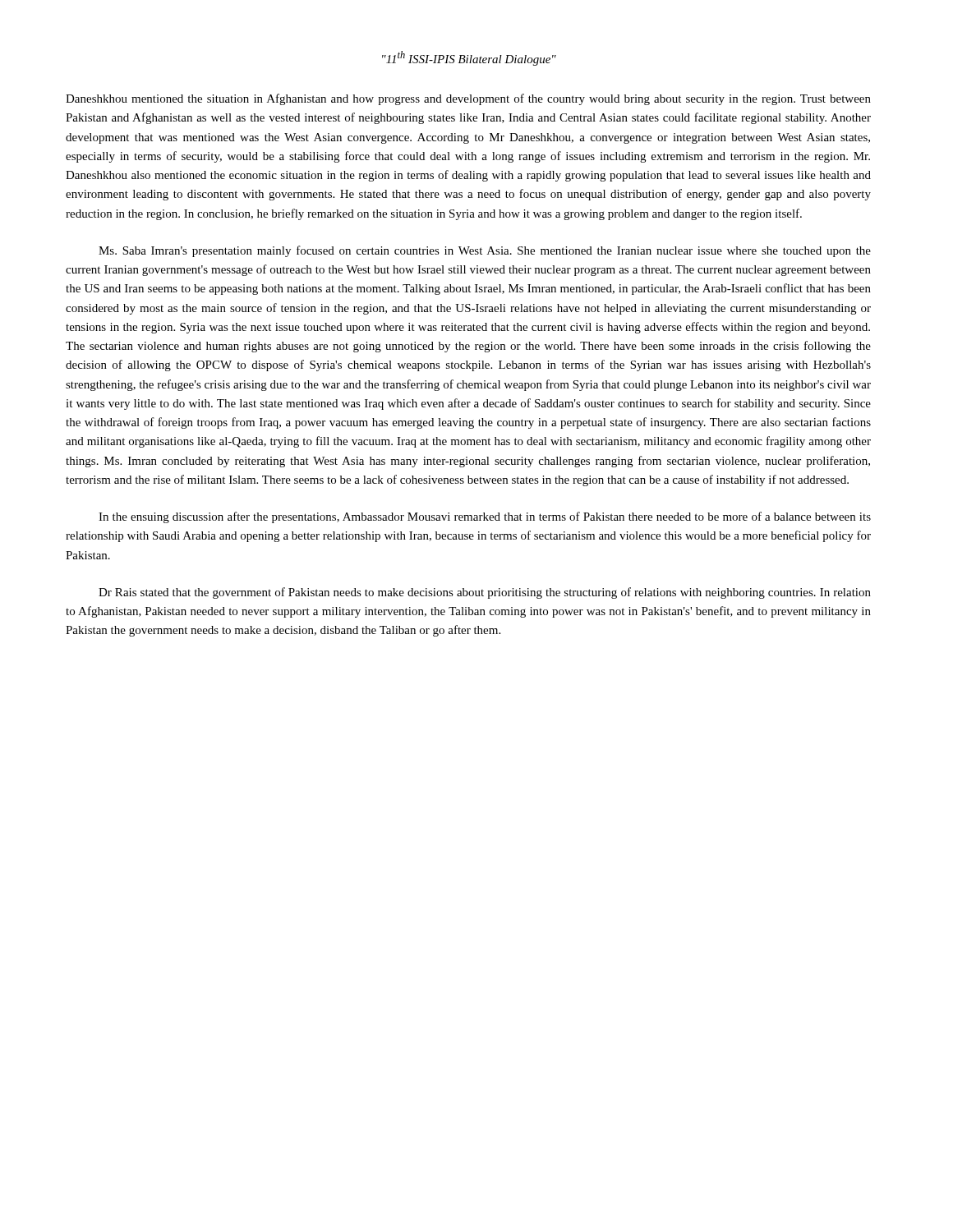This screenshot has width=953, height=1232.
Task: Where is the passage that starts "Ms. Saba Imran's presentation mainly focused on"?
Action: point(468,365)
